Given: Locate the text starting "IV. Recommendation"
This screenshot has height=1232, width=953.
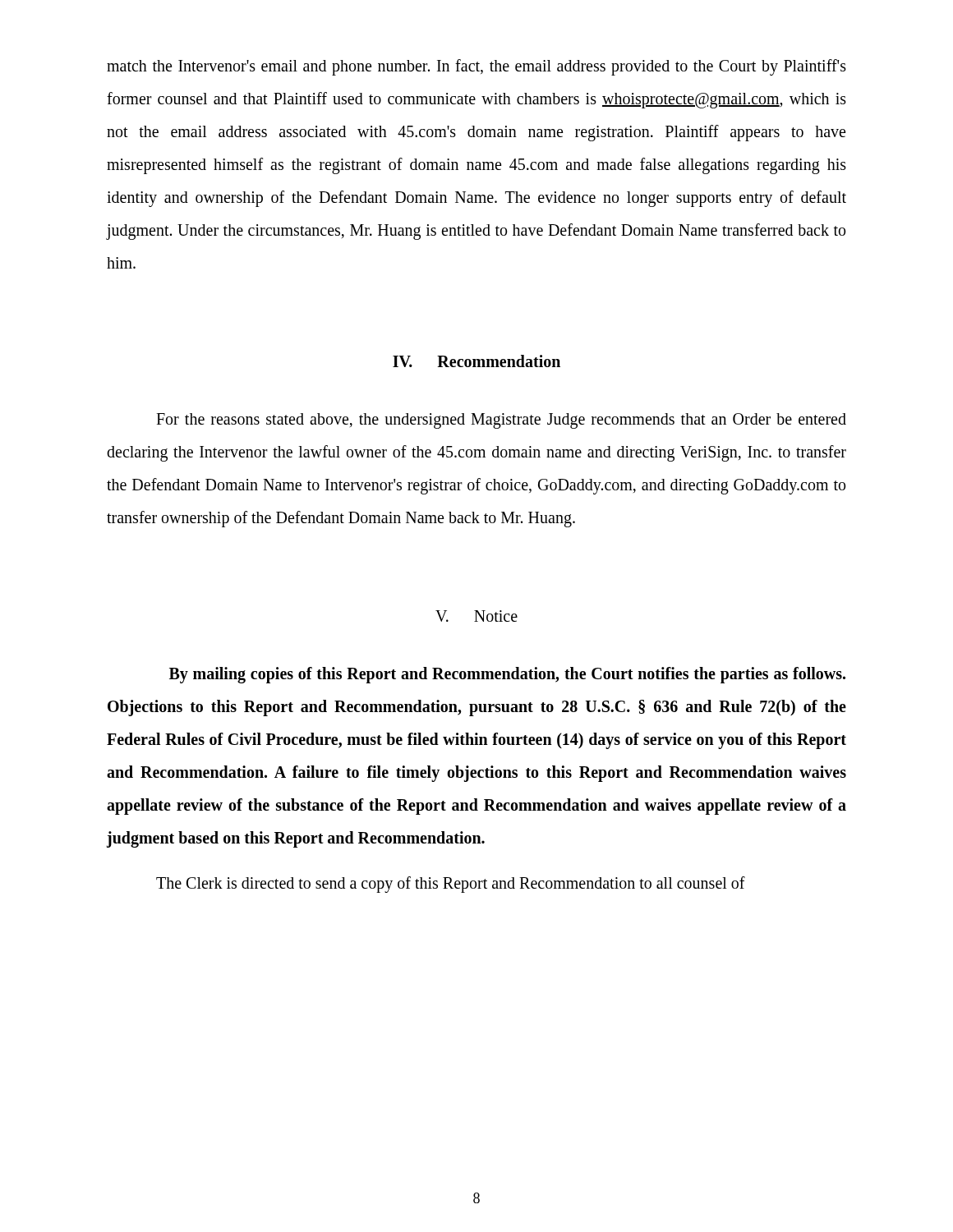Looking at the screenshot, I should pos(476,361).
